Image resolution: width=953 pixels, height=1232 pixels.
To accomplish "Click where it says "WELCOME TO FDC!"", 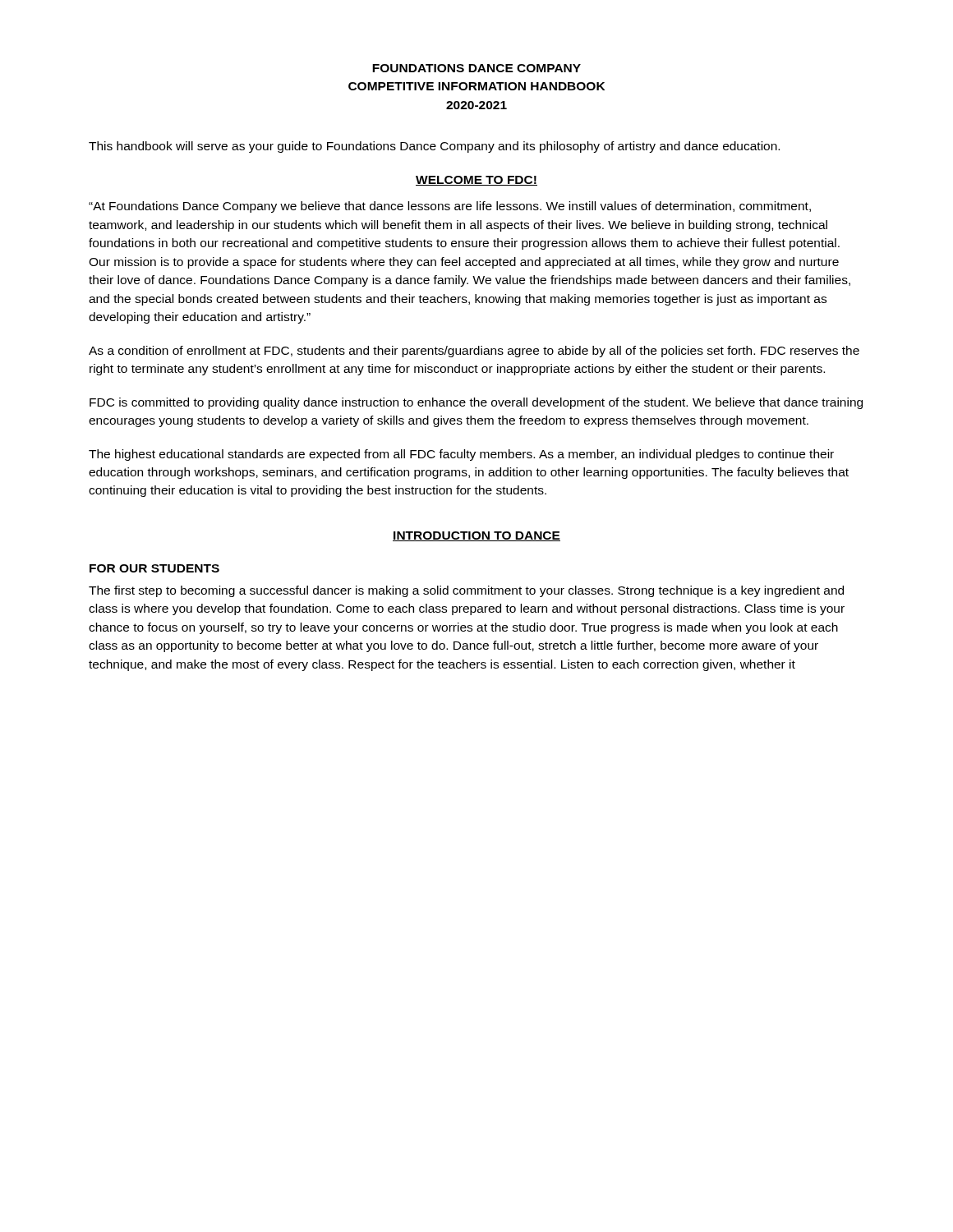I will coord(476,179).
